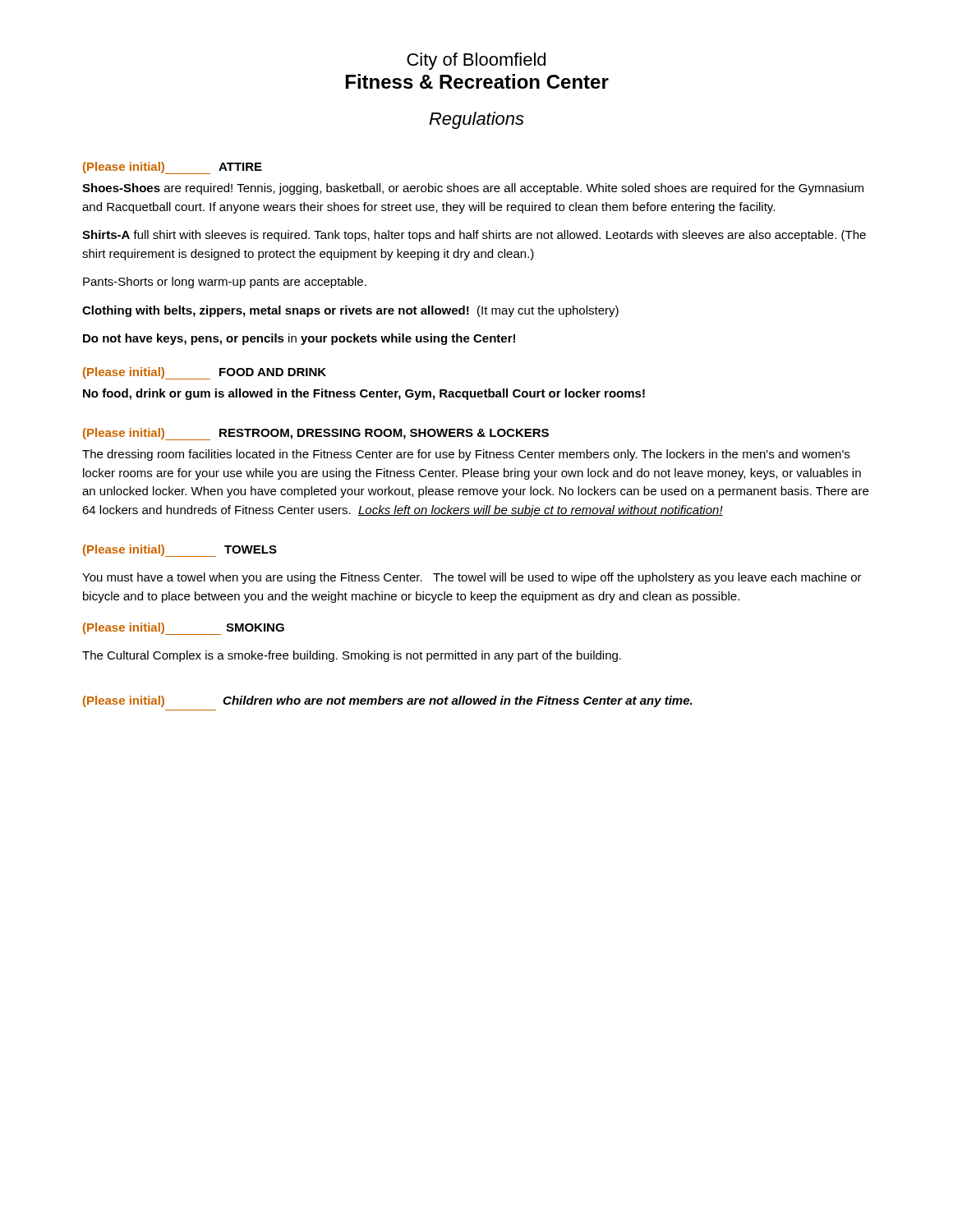Locate the text block with the text "Shoes-Shoes are required! Tennis, jogging,"
Viewport: 953px width, 1232px height.
tap(473, 197)
